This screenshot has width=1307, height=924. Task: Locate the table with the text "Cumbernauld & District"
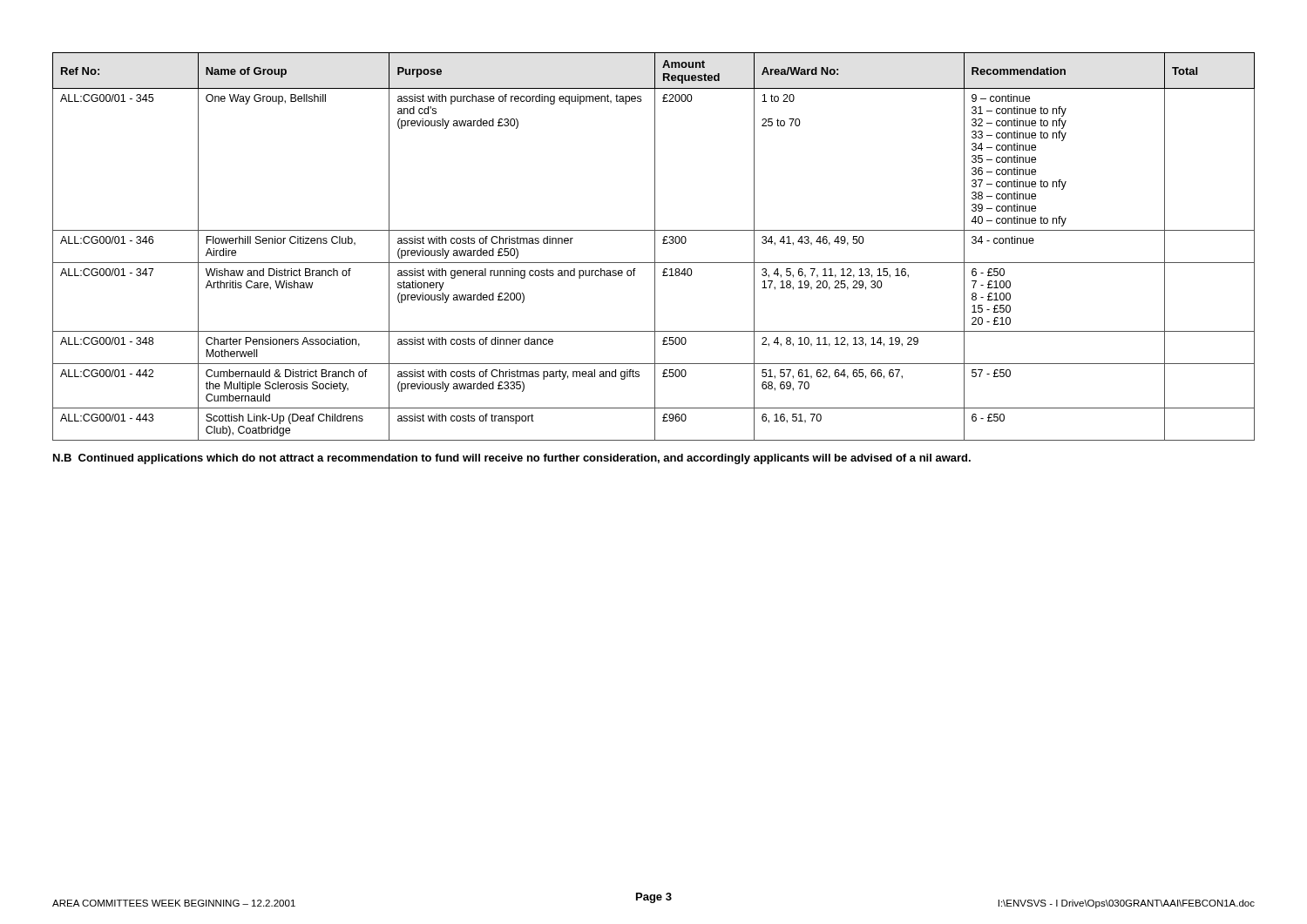654,246
